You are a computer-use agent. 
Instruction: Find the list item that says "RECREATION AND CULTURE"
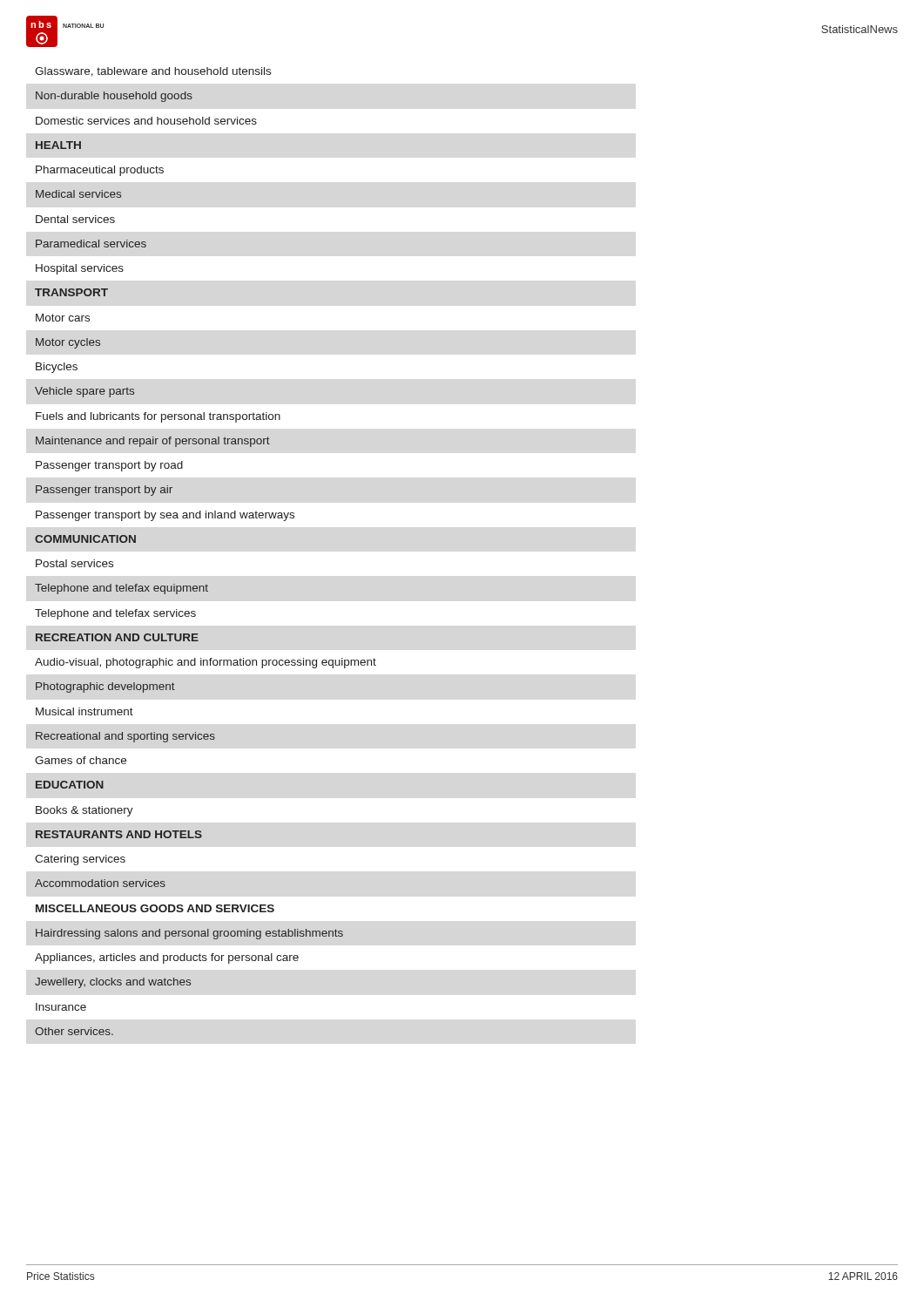117,637
